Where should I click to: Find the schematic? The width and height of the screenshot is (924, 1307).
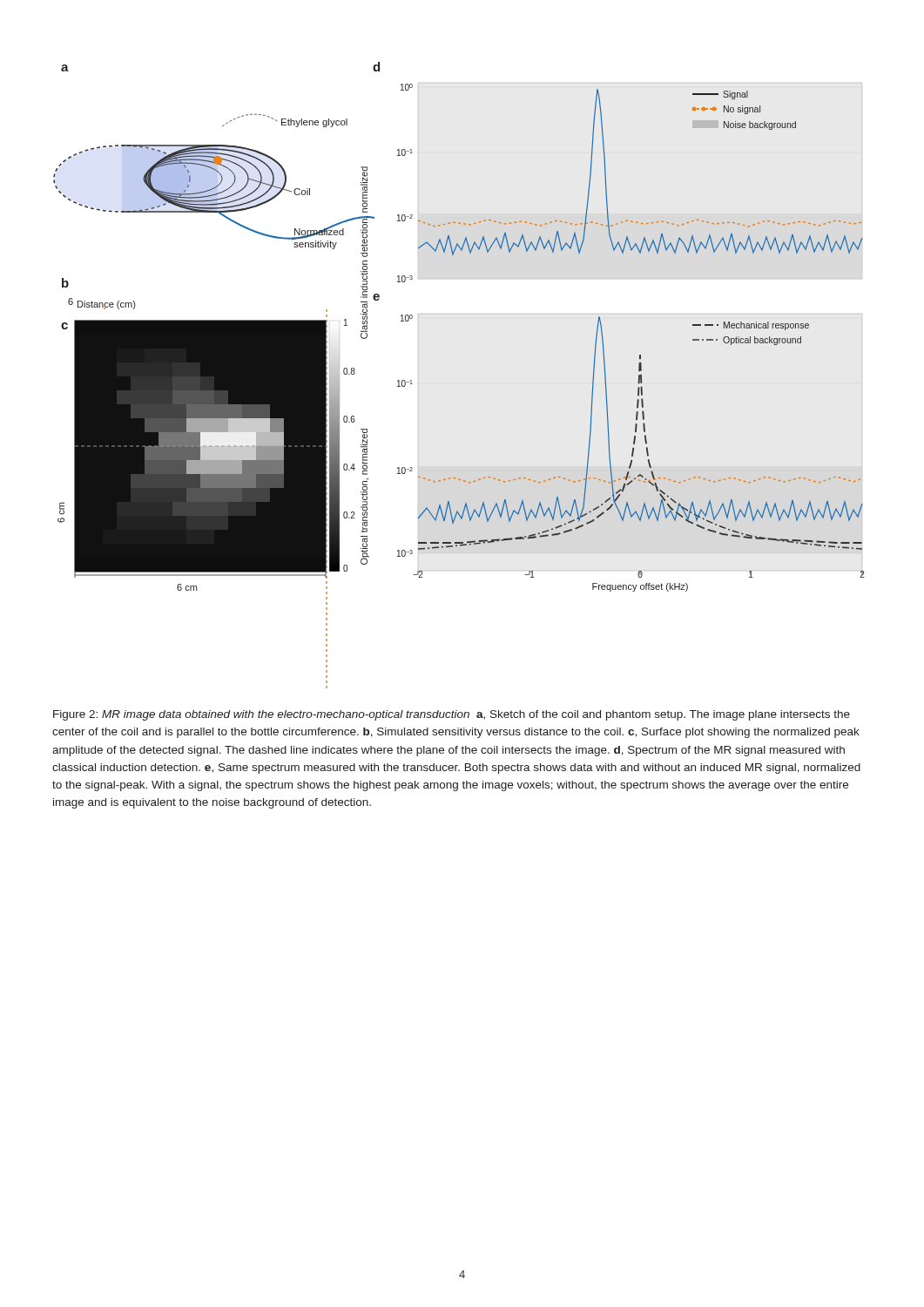click(462, 376)
